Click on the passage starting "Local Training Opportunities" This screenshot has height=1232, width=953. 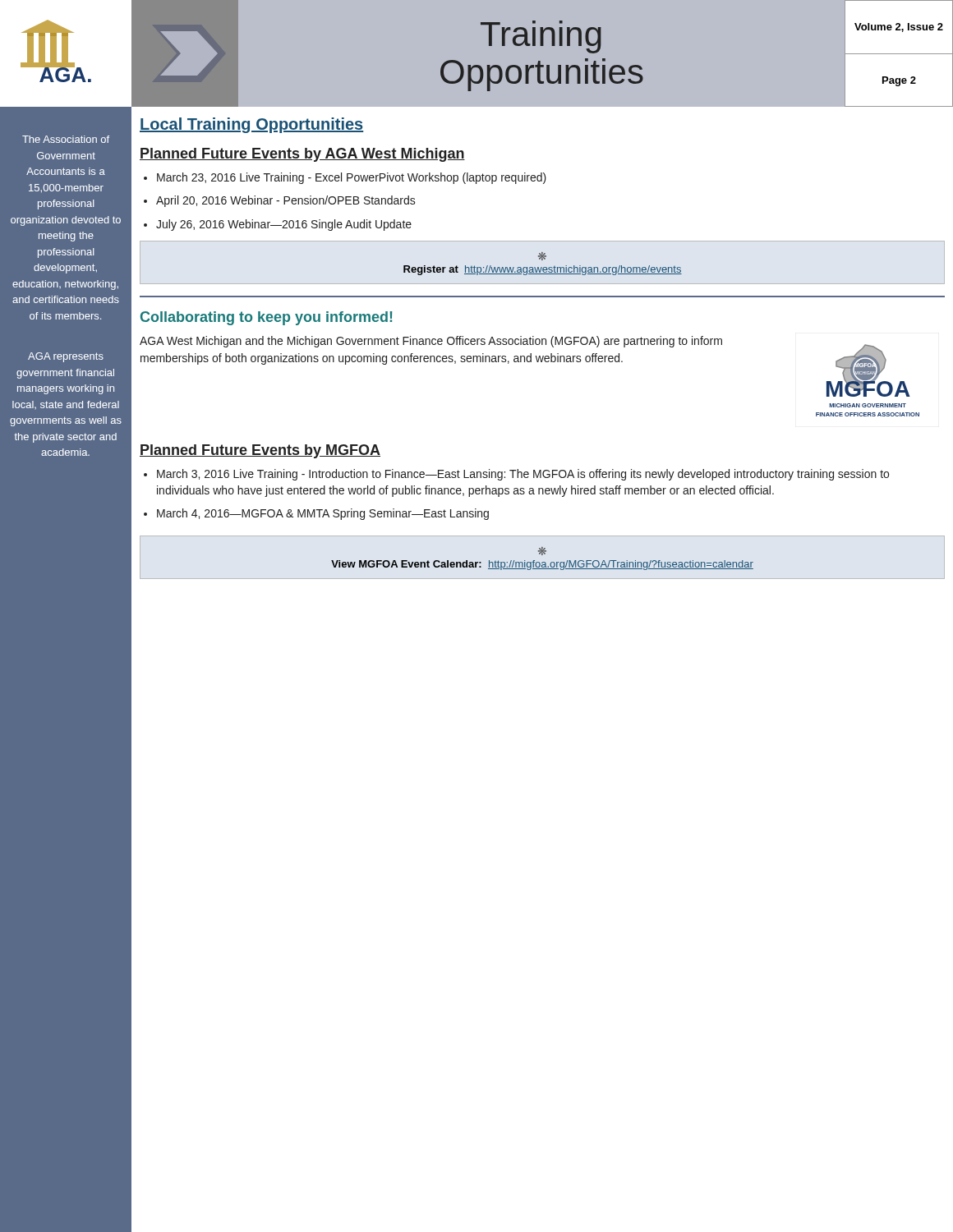coord(251,125)
